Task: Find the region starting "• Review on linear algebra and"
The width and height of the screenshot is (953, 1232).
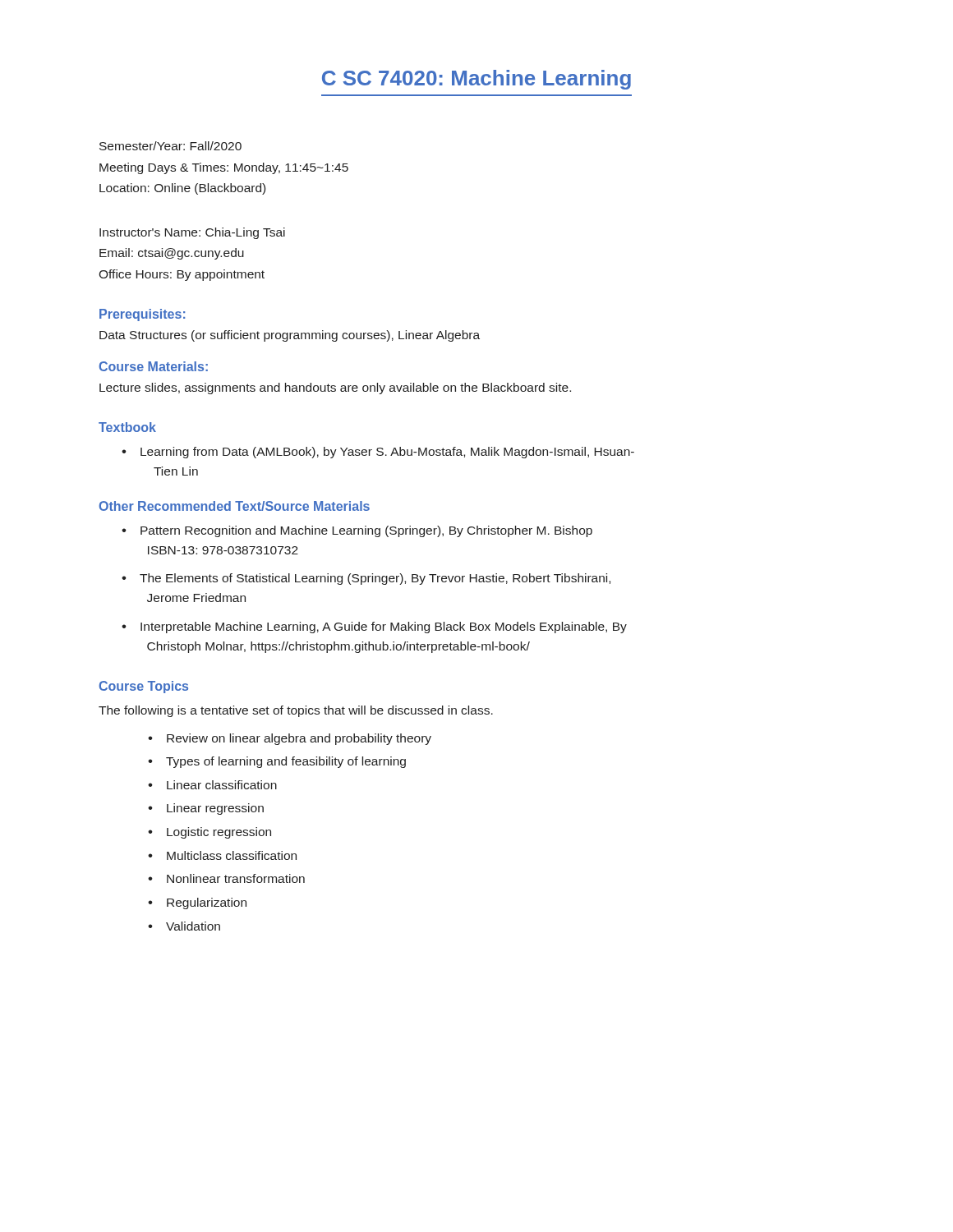Action: [x=290, y=738]
